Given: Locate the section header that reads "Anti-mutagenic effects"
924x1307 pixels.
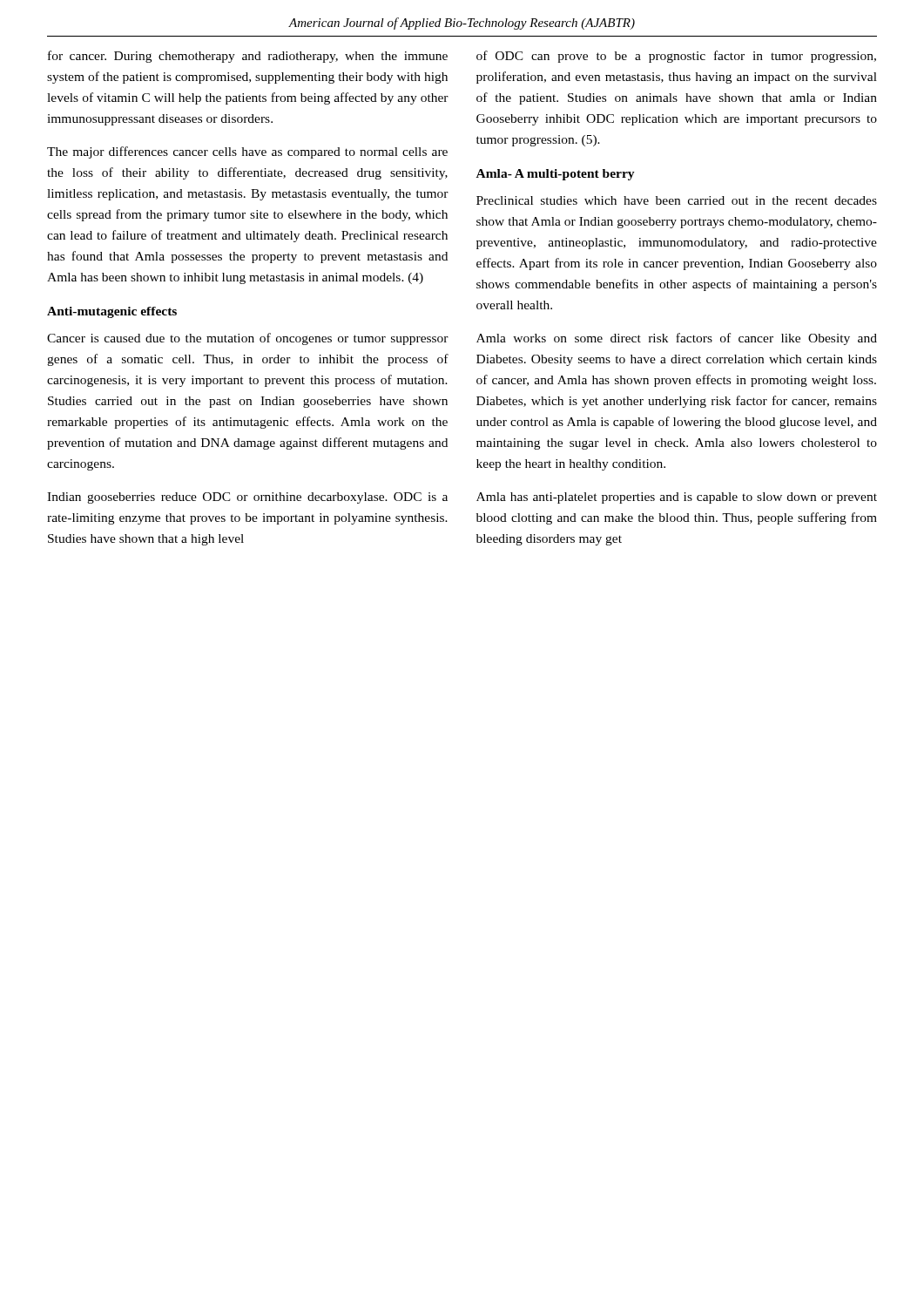Looking at the screenshot, I should point(112,311).
